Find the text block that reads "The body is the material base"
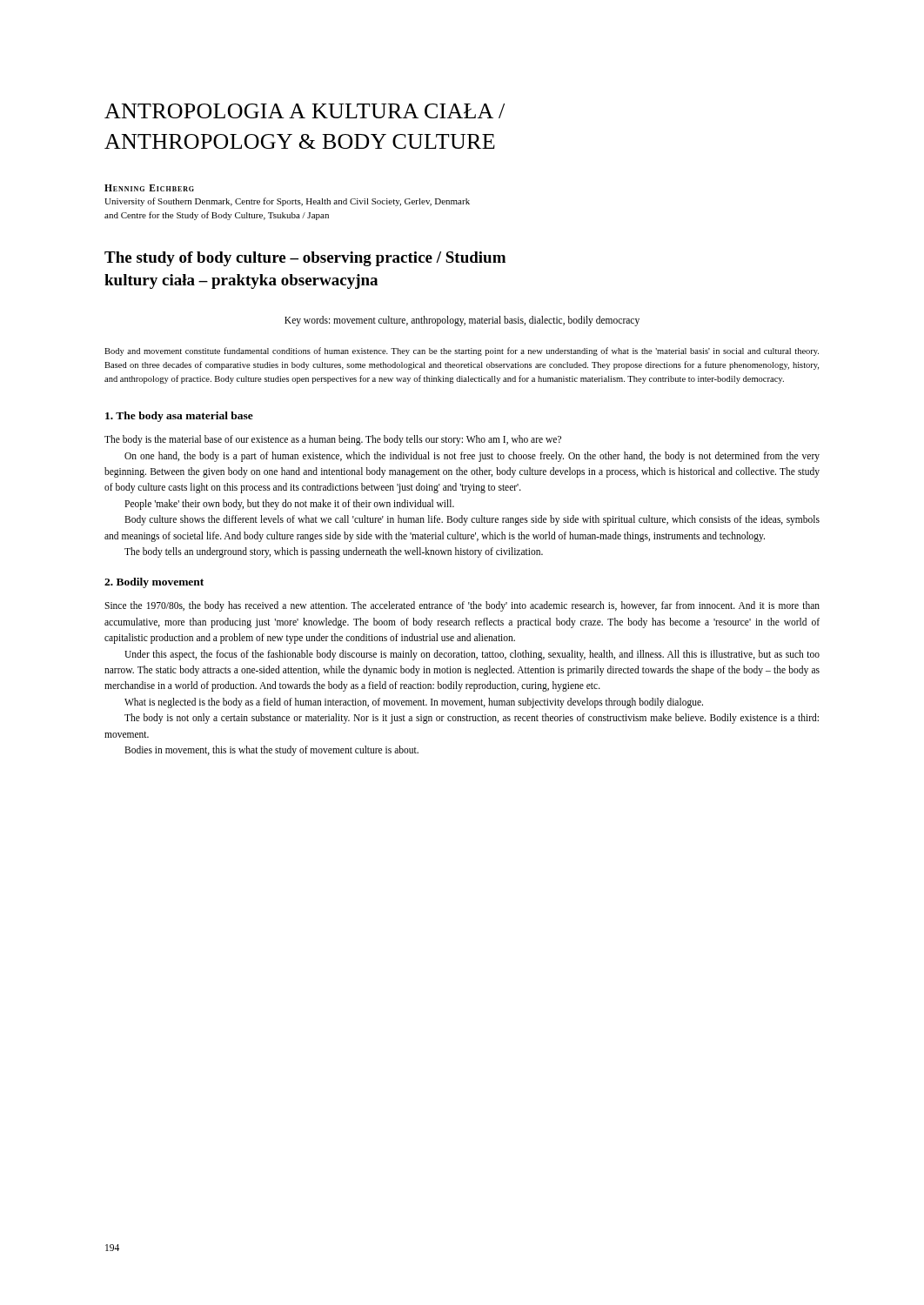The image size is (924, 1305). pos(462,496)
